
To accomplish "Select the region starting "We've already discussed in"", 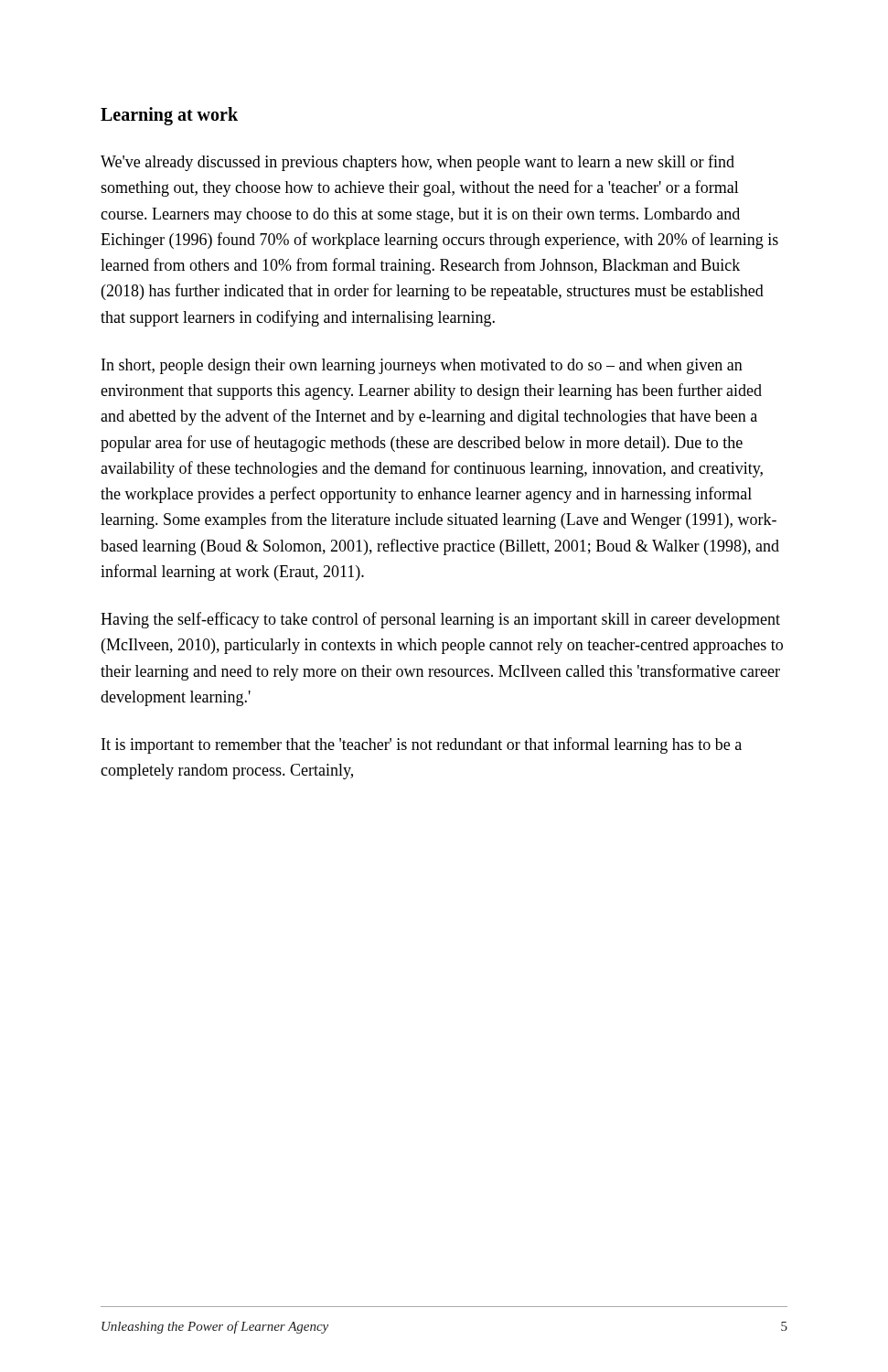I will [x=440, y=239].
